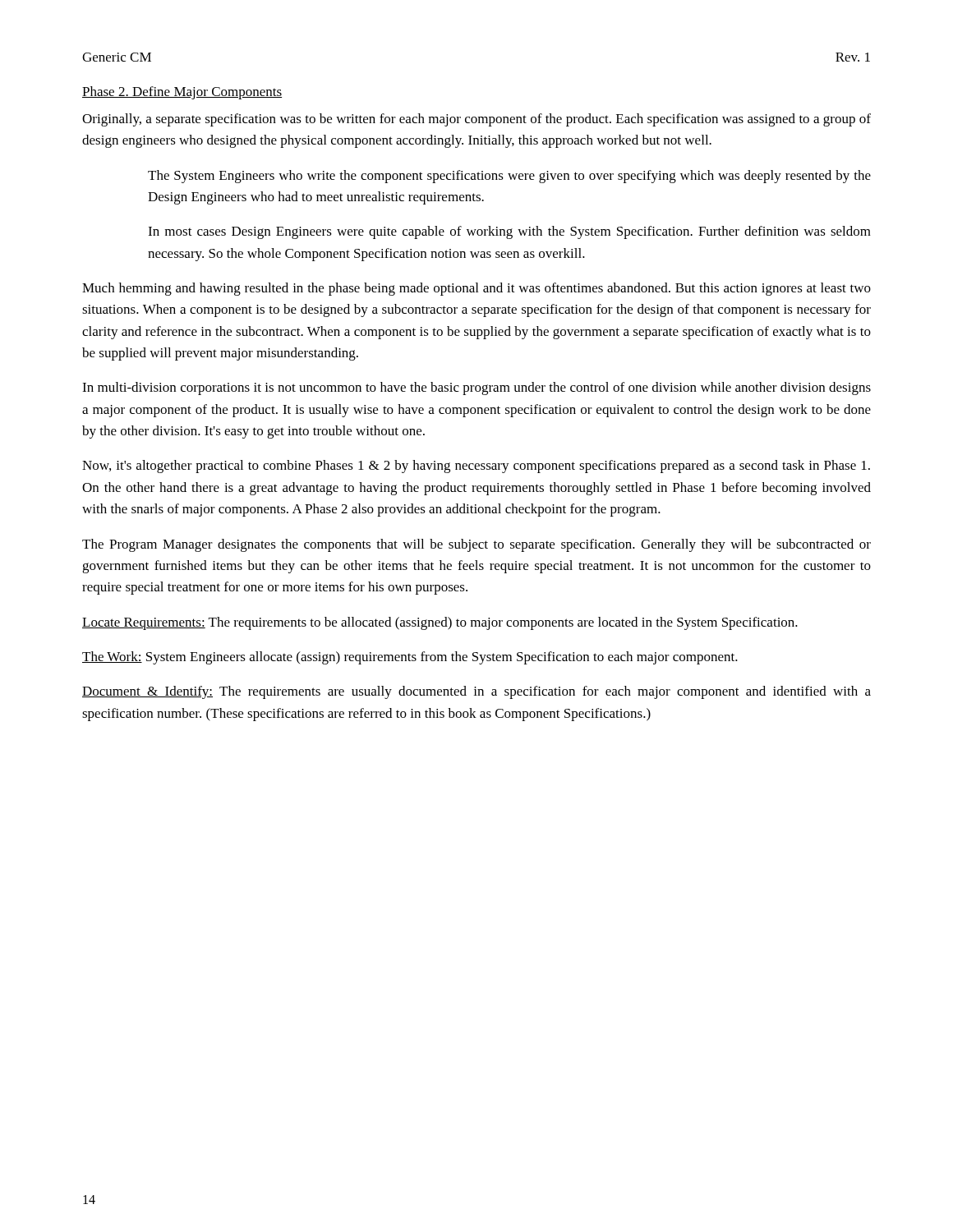
Task: Find the region starting "Document & Identify: The requirements are usually"
Action: (x=476, y=703)
